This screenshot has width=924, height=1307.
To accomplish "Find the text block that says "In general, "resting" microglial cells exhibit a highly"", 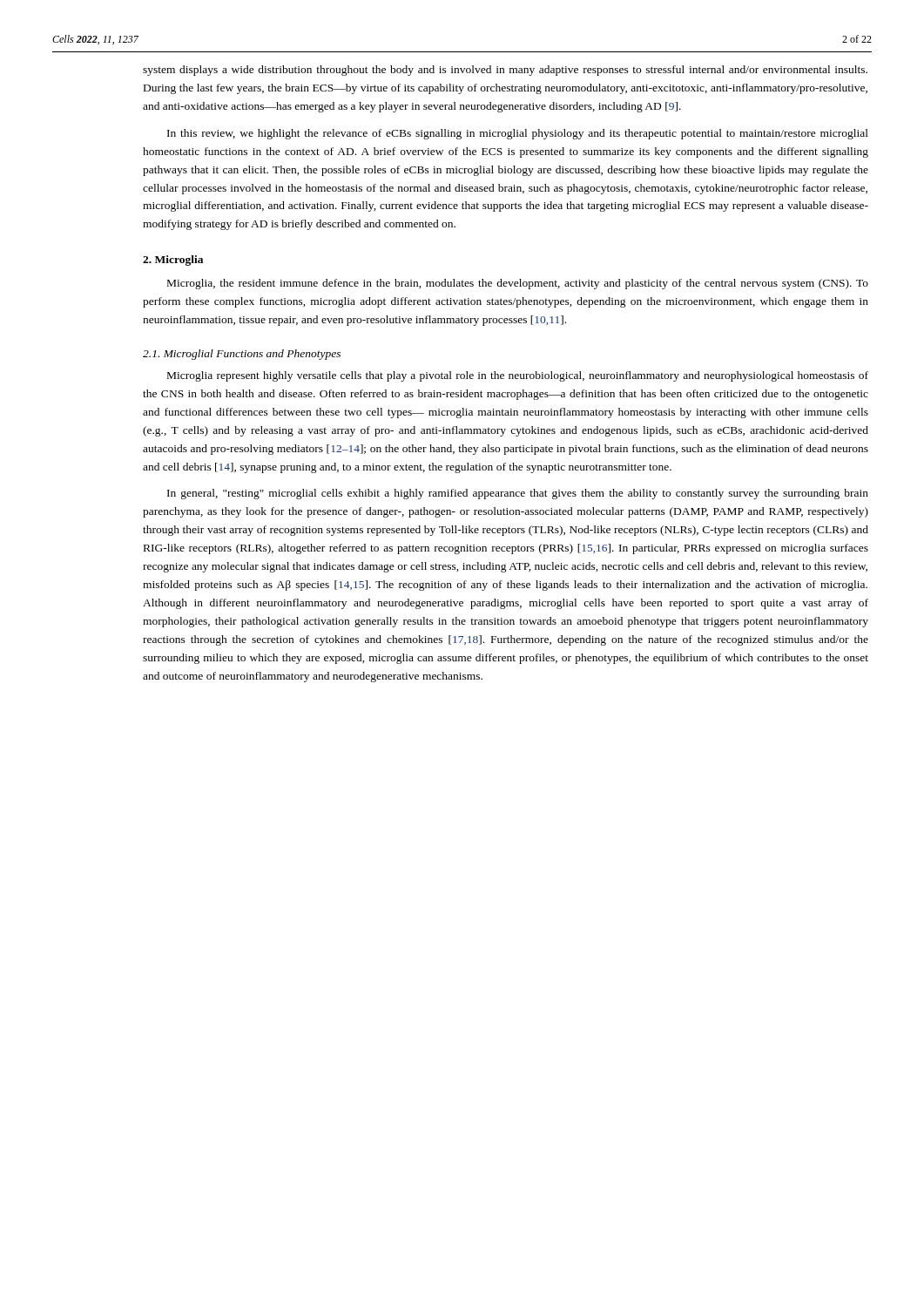I will point(506,585).
